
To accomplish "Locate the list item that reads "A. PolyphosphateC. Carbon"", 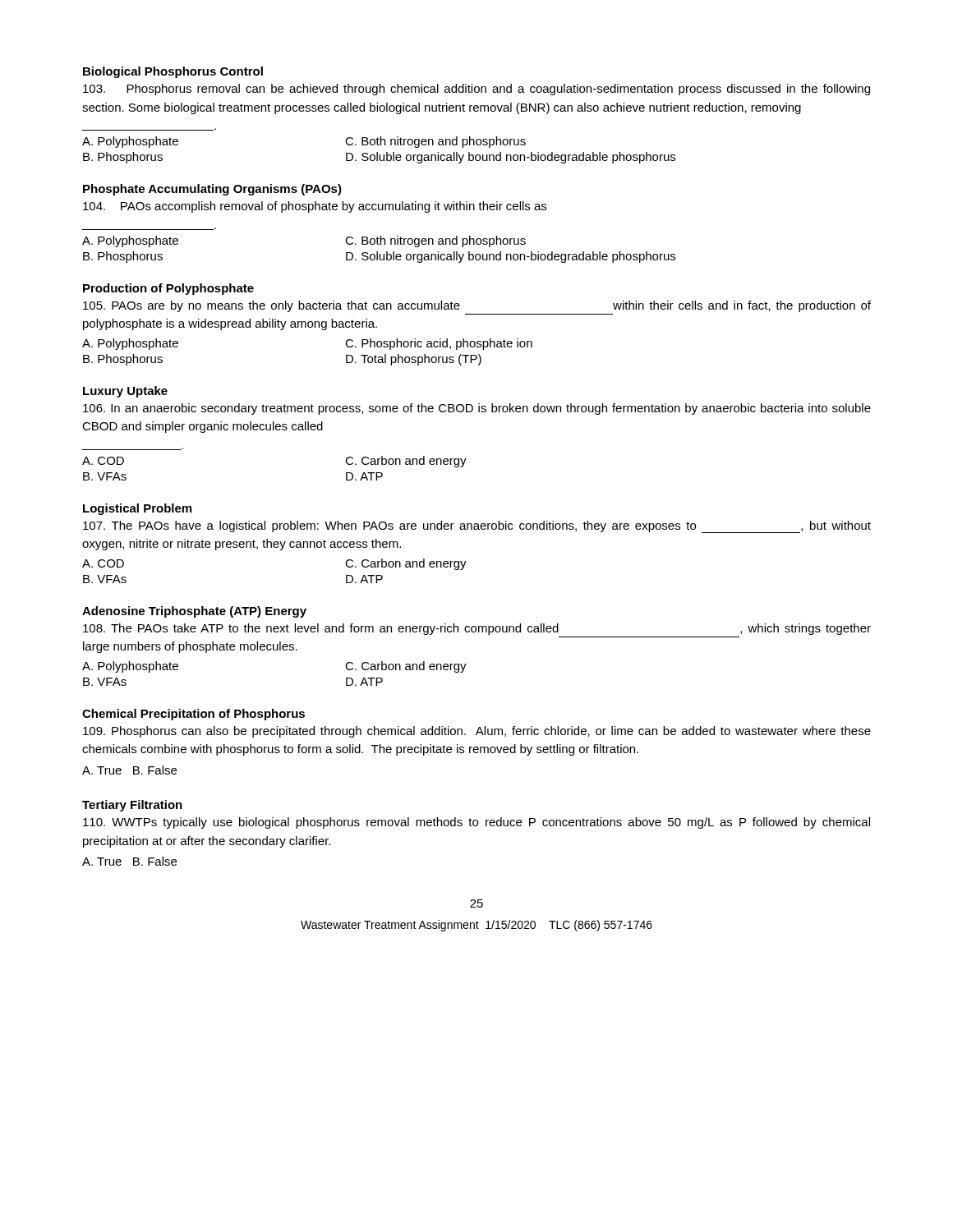I will click(x=123, y=667).
